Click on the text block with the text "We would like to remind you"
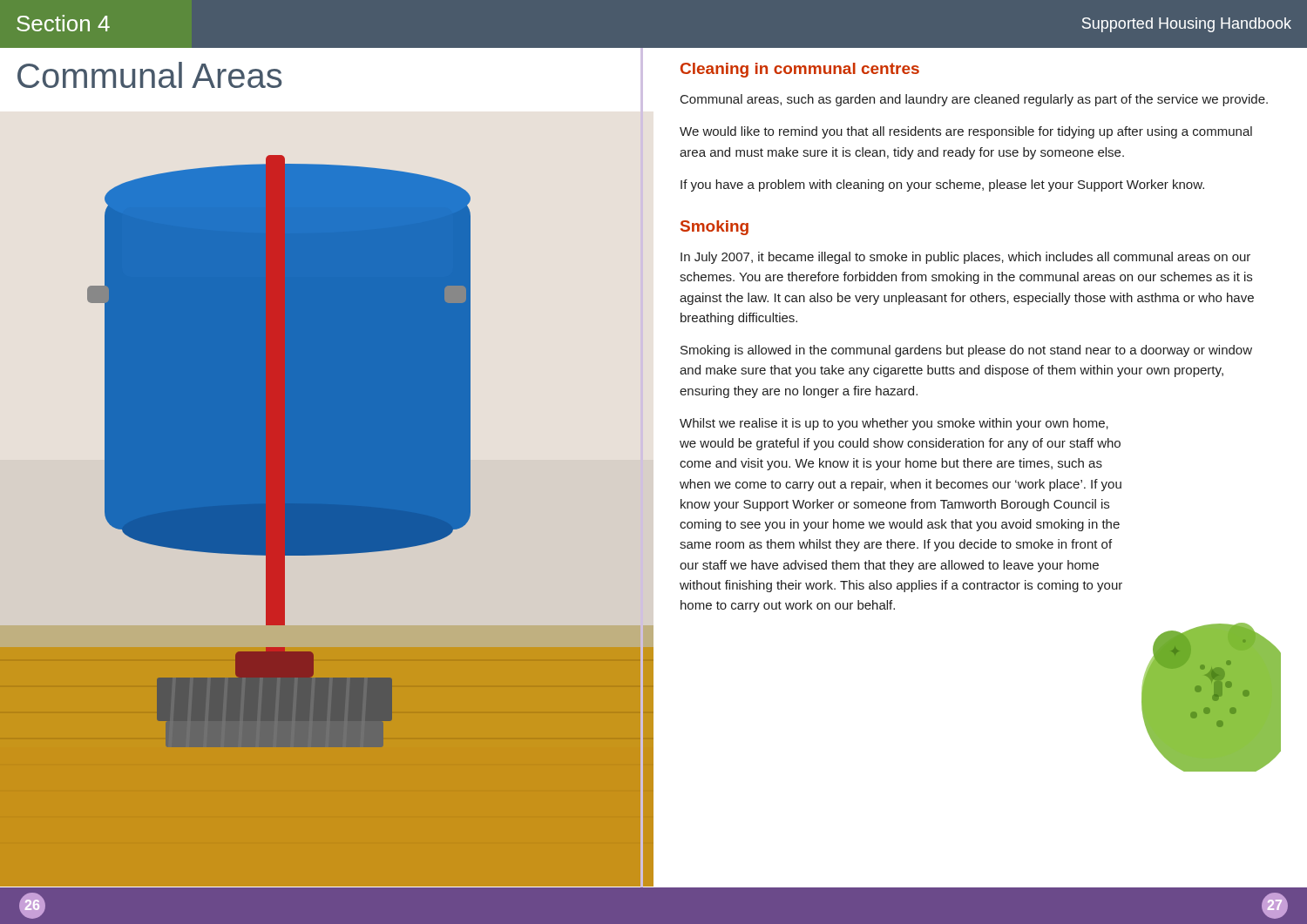The image size is (1307, 924). (966, 141)
